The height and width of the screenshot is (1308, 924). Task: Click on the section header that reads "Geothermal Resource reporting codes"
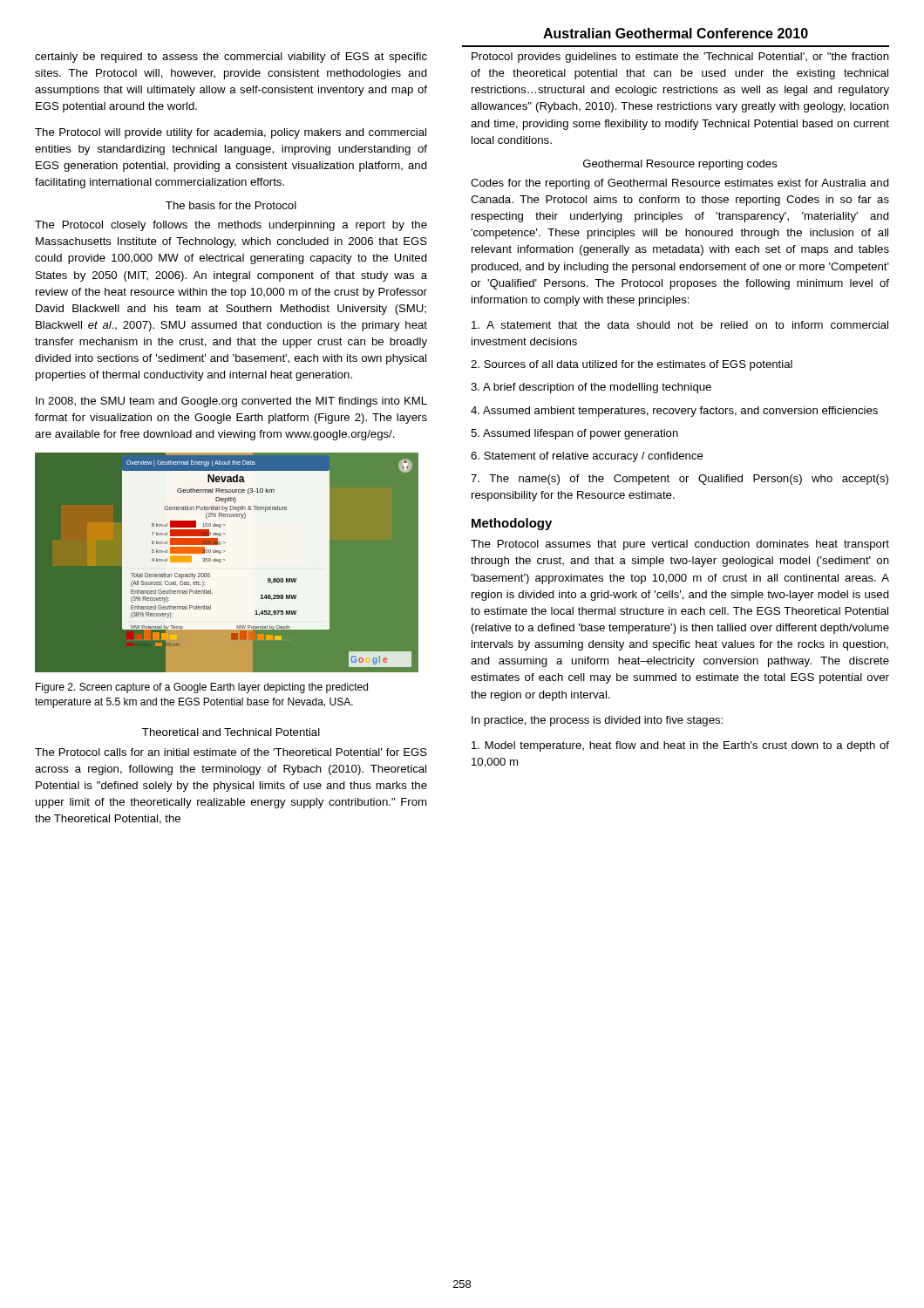(680, 163)
